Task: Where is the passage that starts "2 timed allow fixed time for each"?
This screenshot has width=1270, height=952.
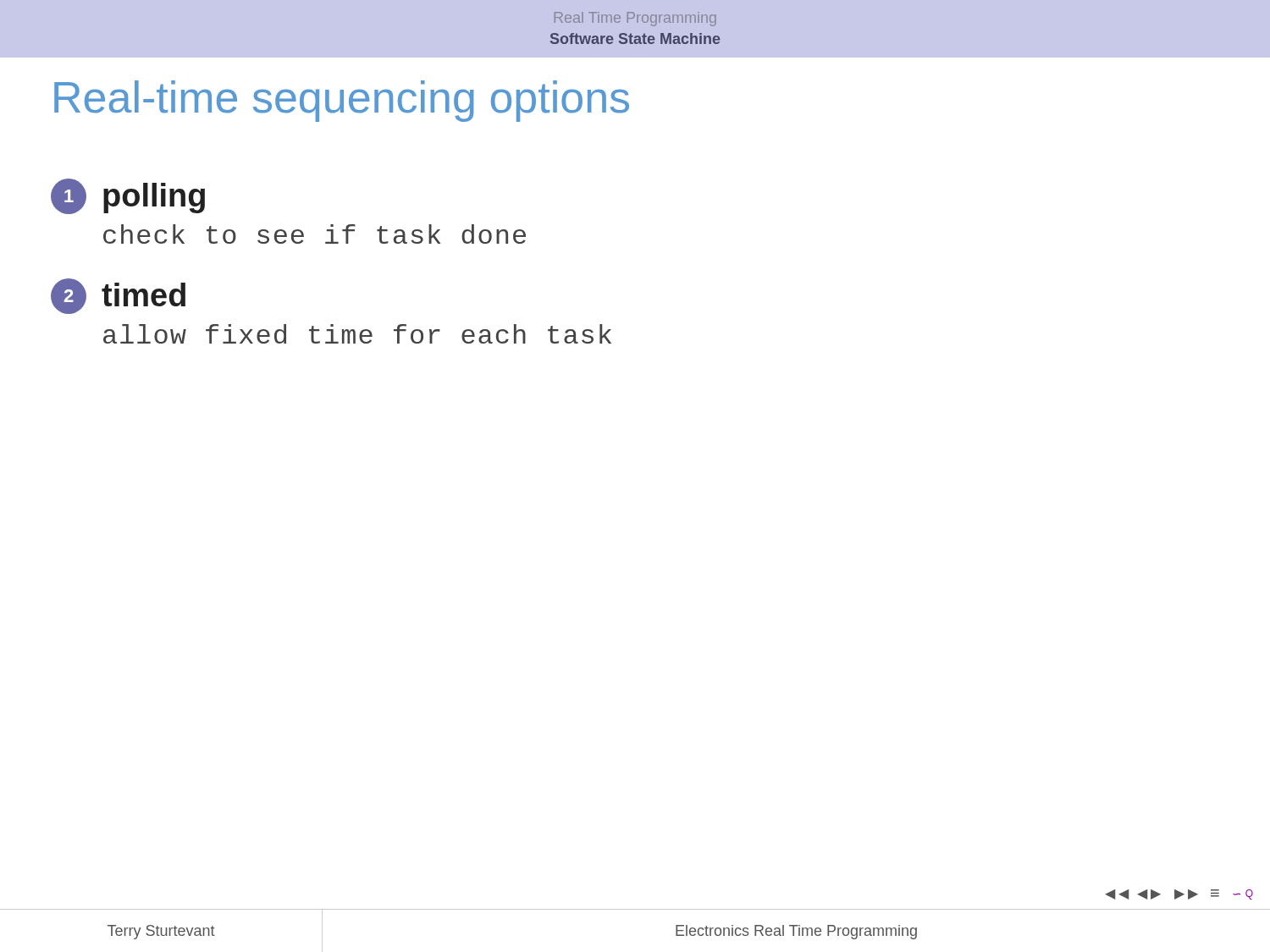Action: point(332,315)
